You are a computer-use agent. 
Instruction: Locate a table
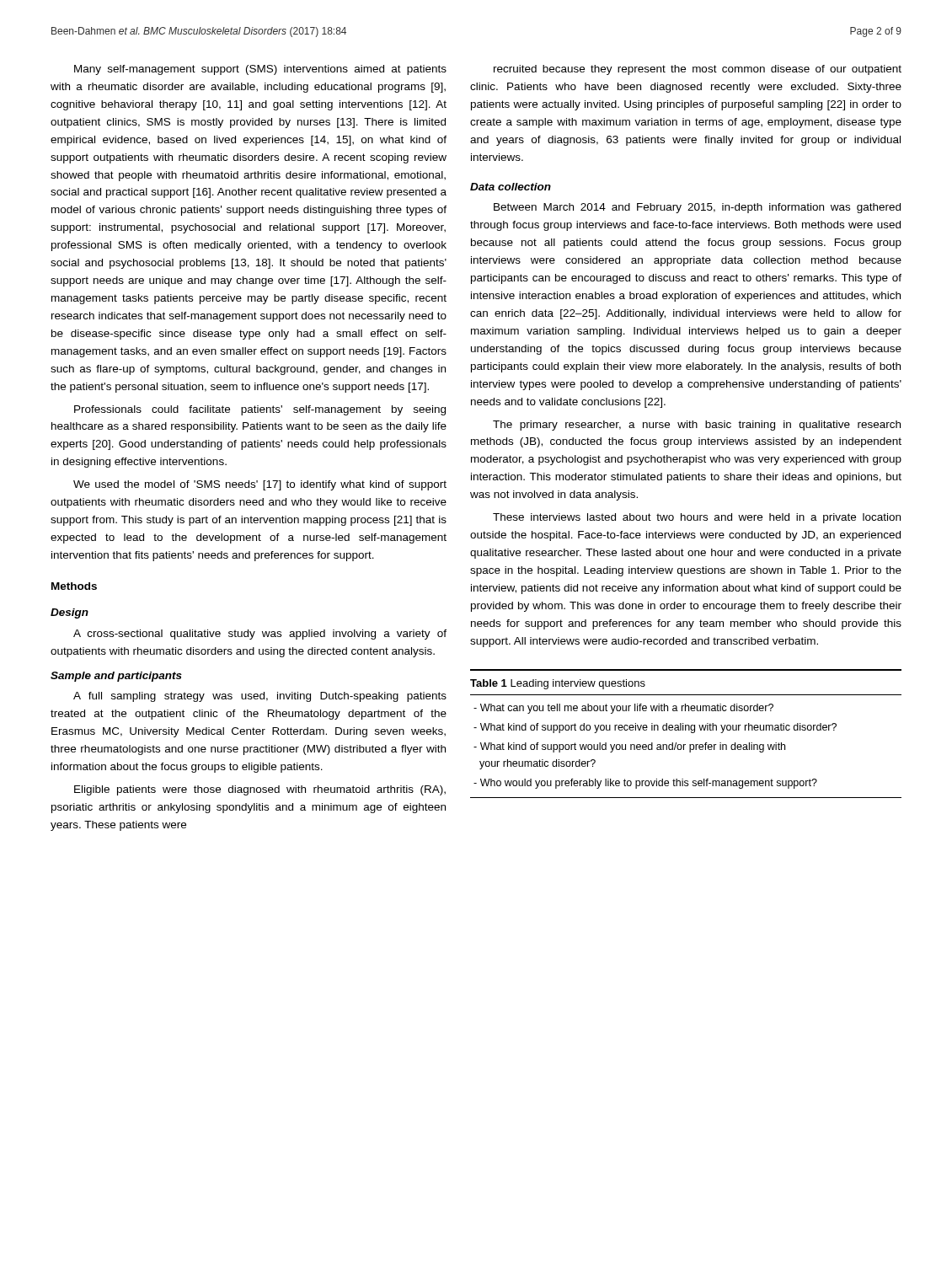(686, 733)
